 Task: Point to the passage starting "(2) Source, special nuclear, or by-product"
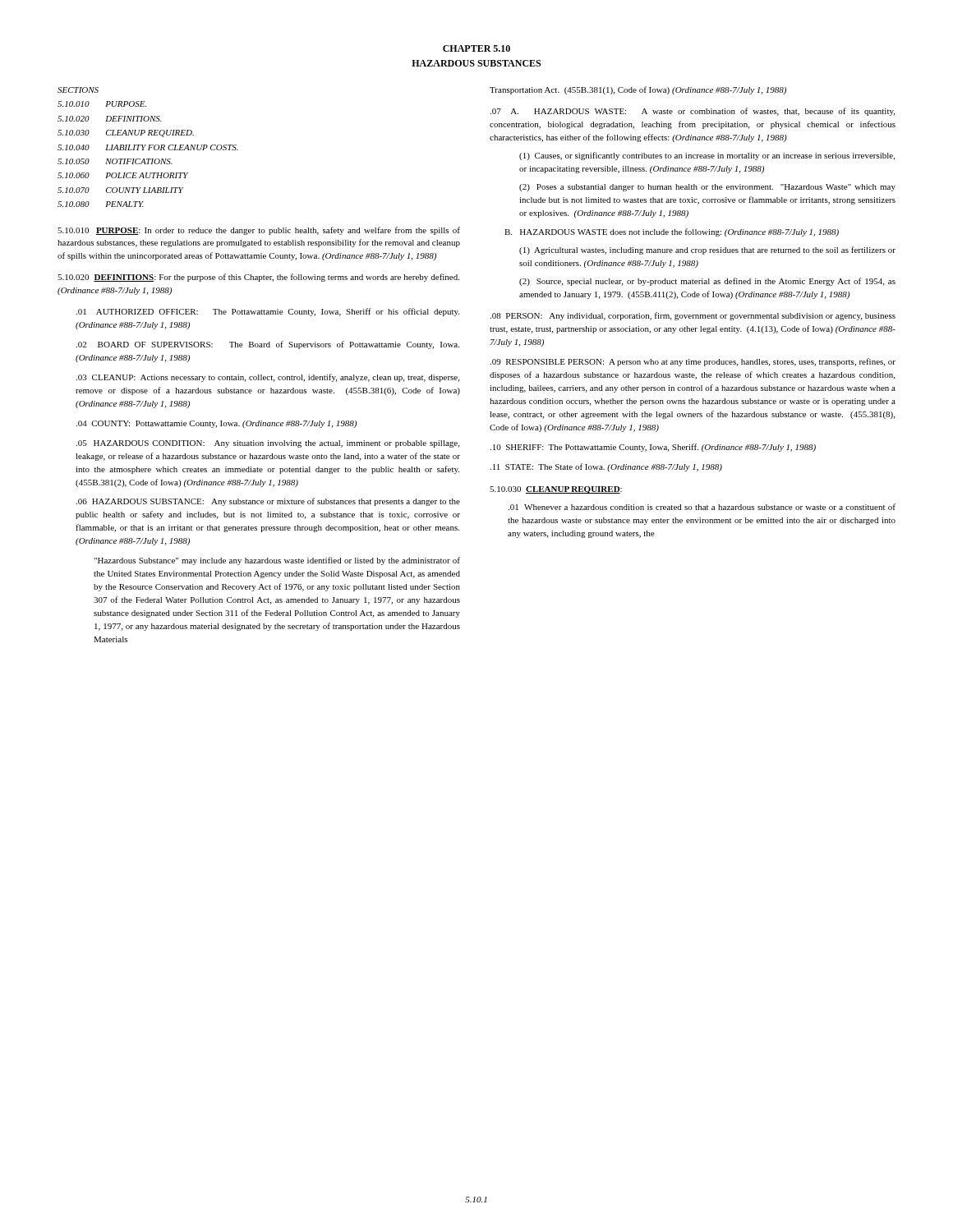click(x=707, y=288)
